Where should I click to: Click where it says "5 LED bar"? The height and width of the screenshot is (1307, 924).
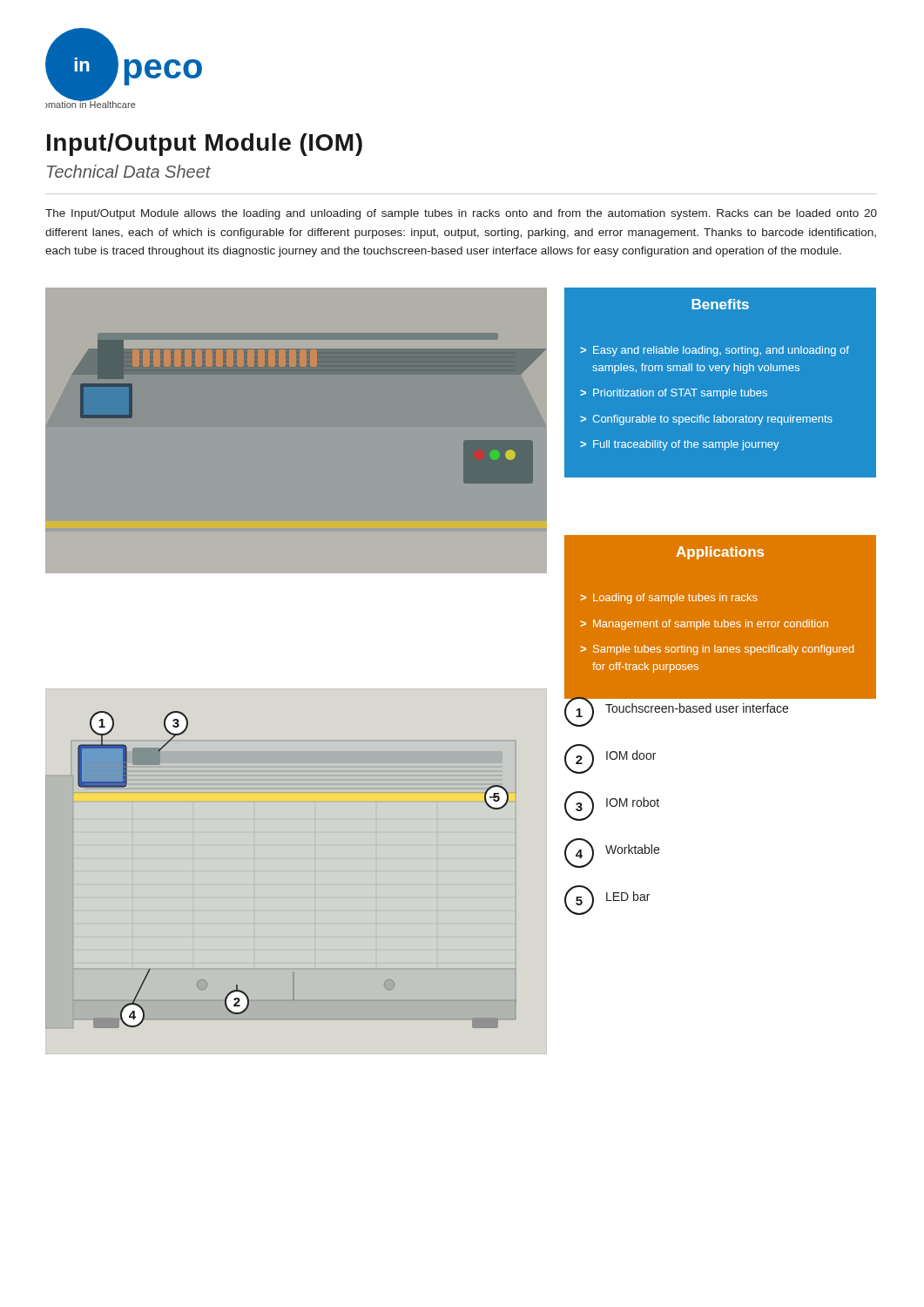[x=607, y=900]
